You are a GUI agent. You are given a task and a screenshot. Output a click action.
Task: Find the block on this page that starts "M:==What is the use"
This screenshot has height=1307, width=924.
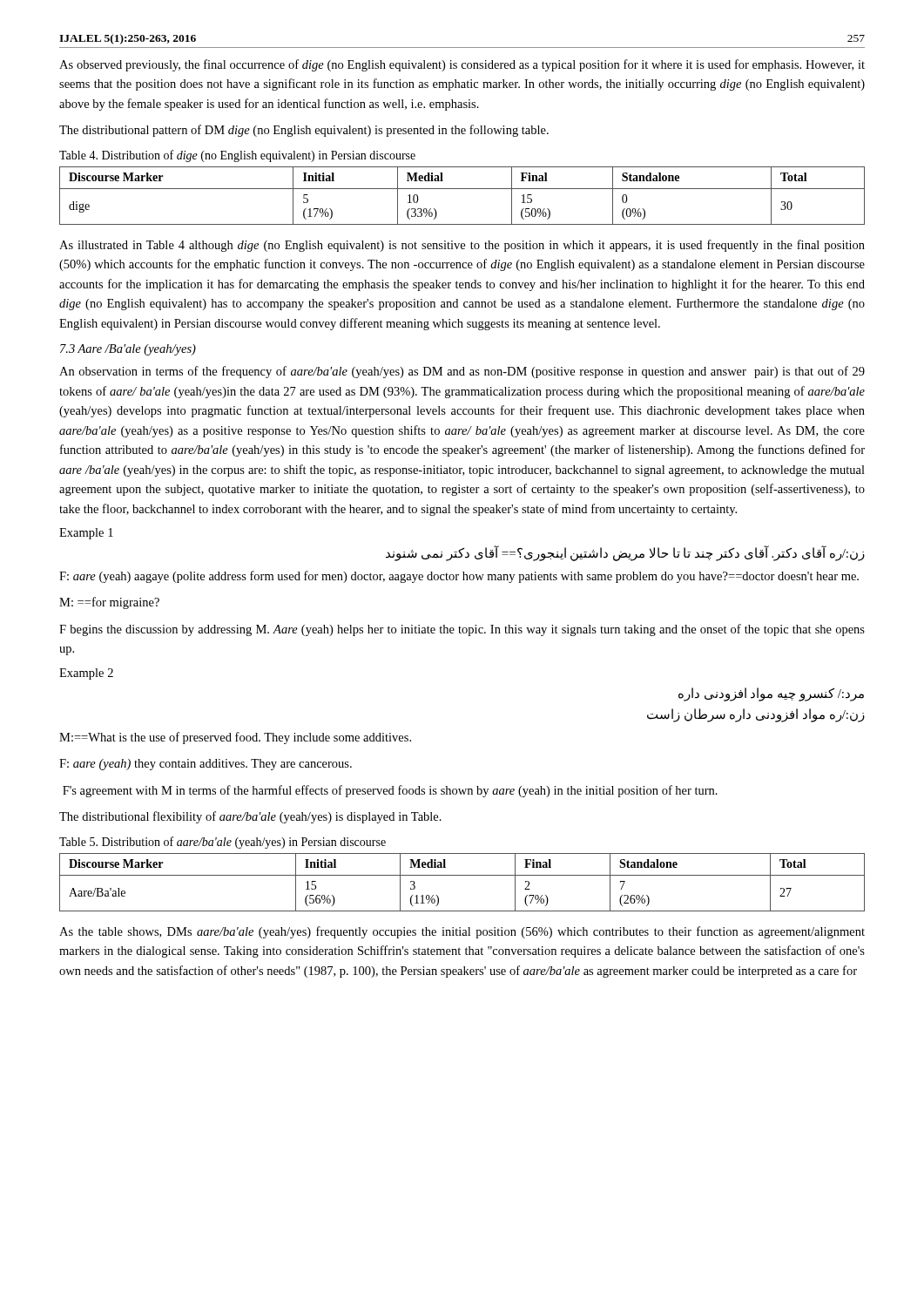click(236, 737)
